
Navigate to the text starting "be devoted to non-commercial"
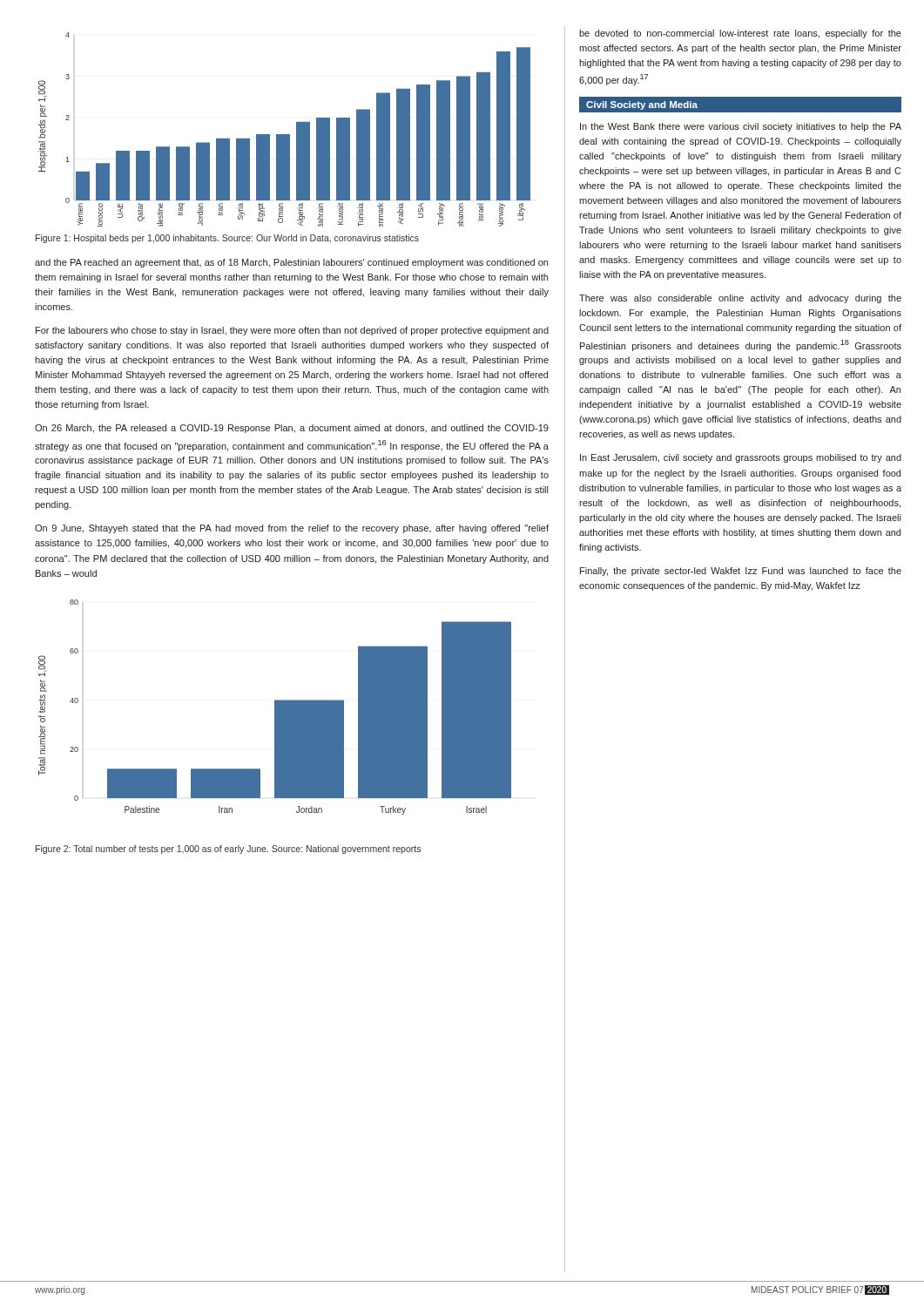(740, 57)
